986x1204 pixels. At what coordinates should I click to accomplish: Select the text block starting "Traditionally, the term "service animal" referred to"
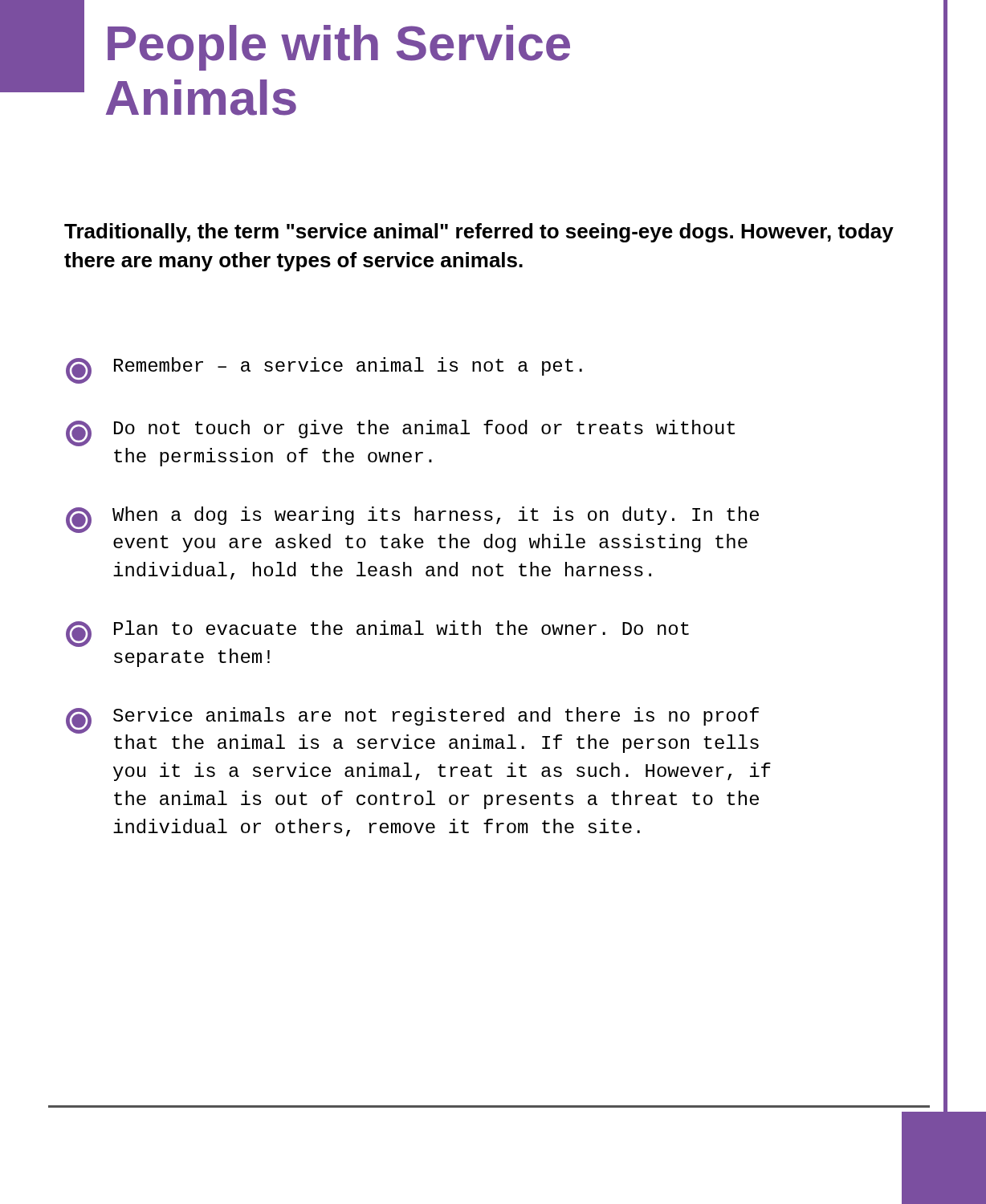[x=493, y=246]
